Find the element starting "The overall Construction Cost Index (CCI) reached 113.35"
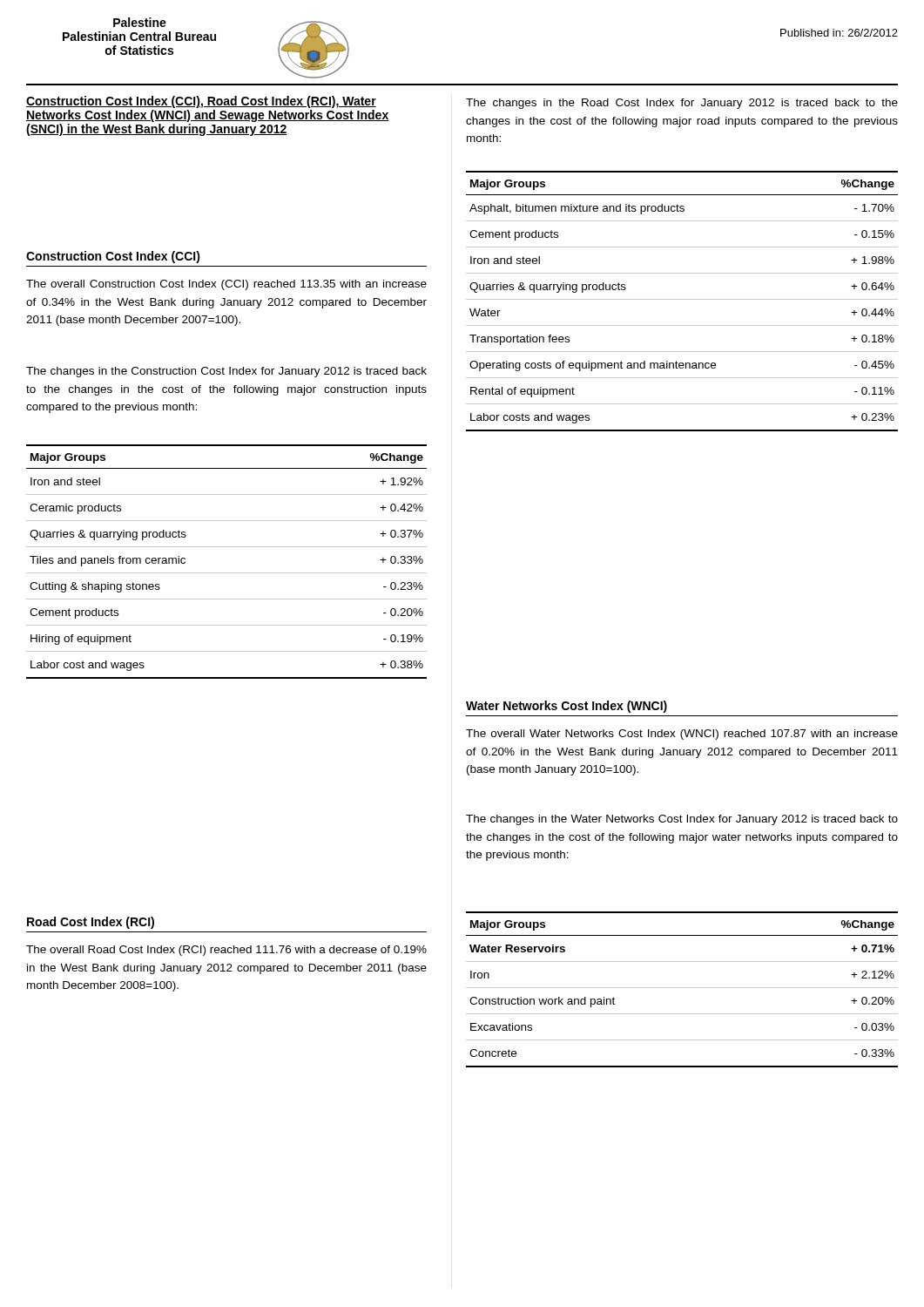The image size is (924, 1307). 226,302
